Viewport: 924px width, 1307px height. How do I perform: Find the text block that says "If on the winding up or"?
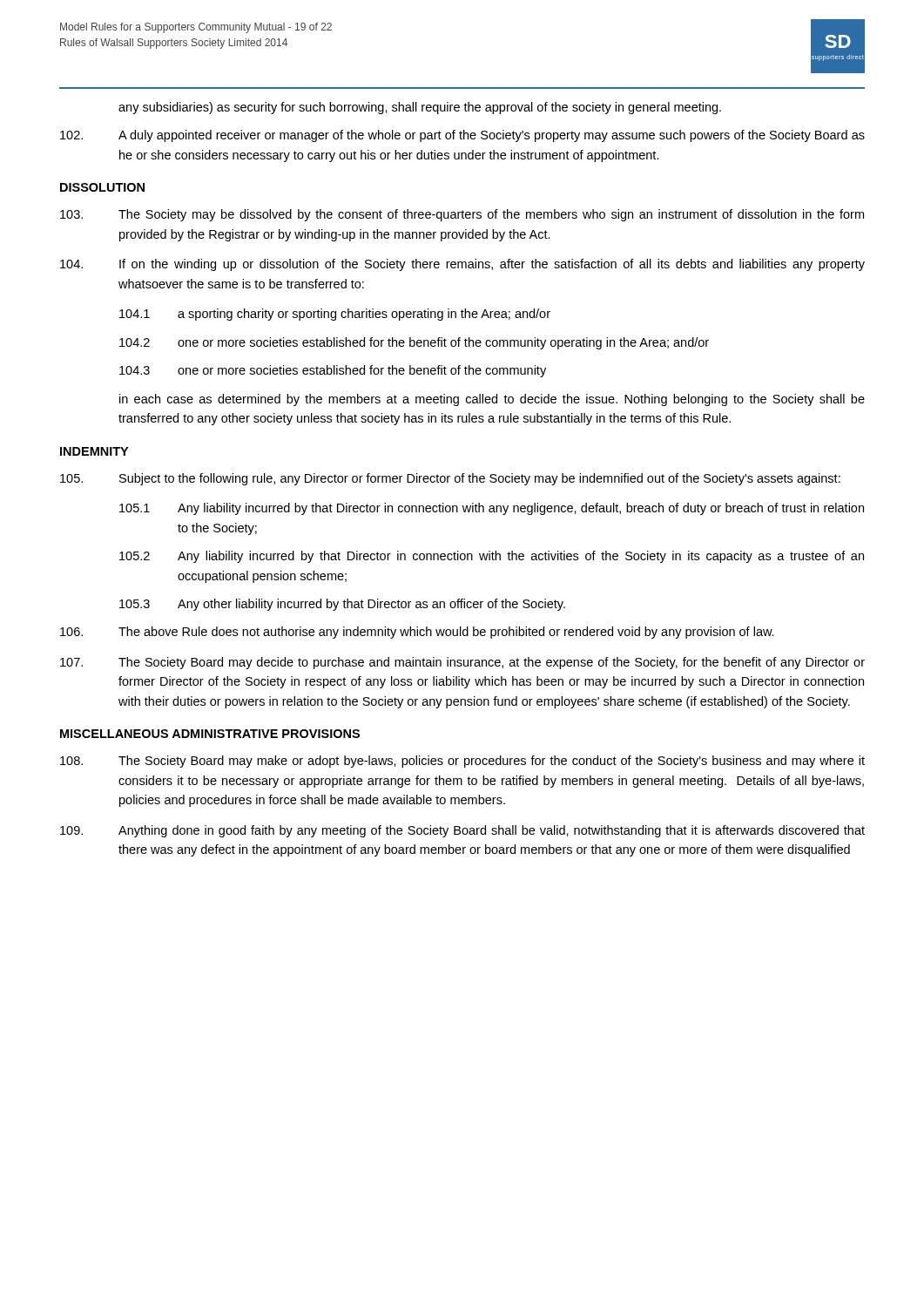pyautogui.click(x=462, y=274)
